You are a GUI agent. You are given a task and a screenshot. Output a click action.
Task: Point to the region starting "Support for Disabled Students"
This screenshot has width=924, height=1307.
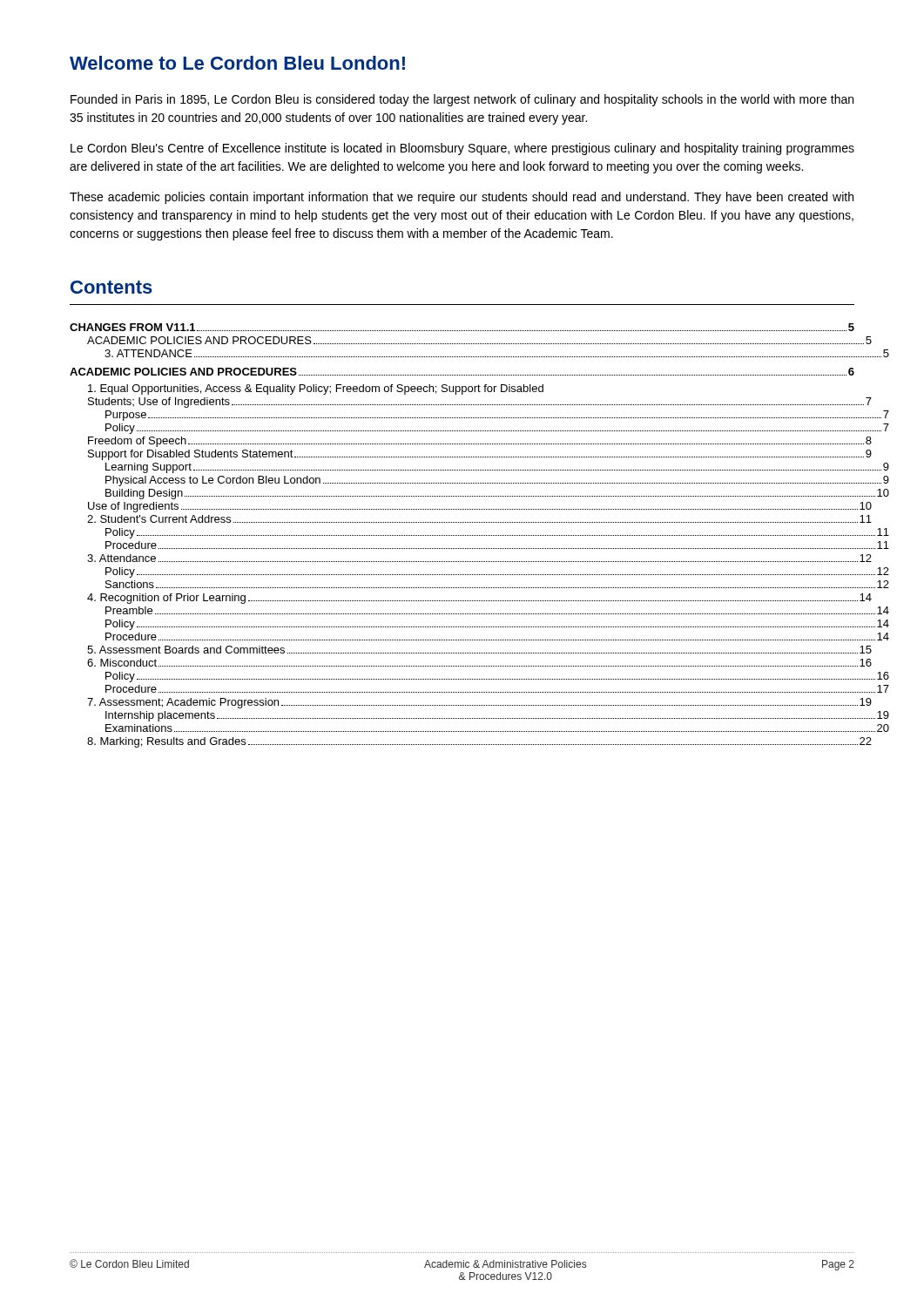462,454
